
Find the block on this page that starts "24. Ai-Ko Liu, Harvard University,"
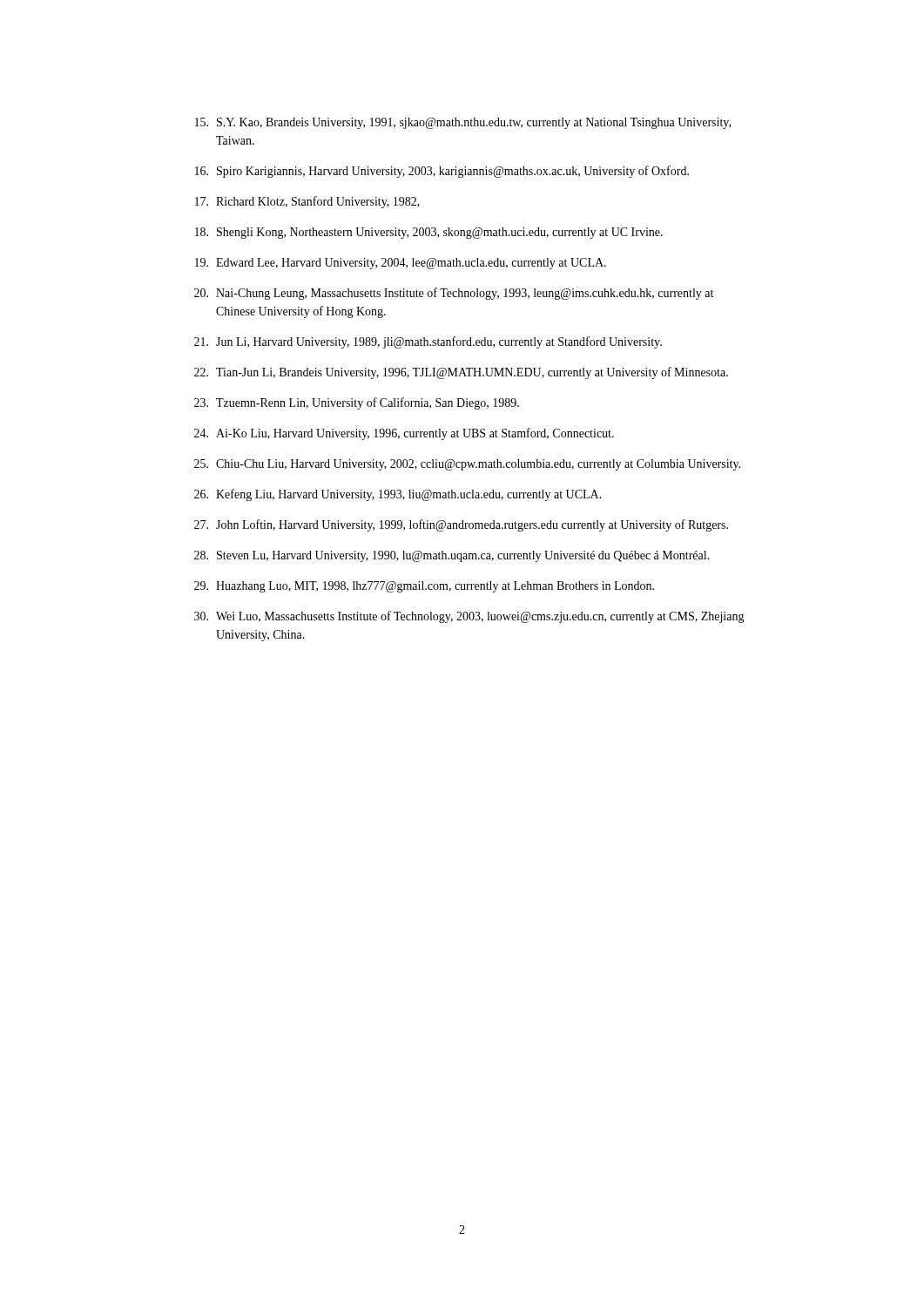[x=462, y=434]
